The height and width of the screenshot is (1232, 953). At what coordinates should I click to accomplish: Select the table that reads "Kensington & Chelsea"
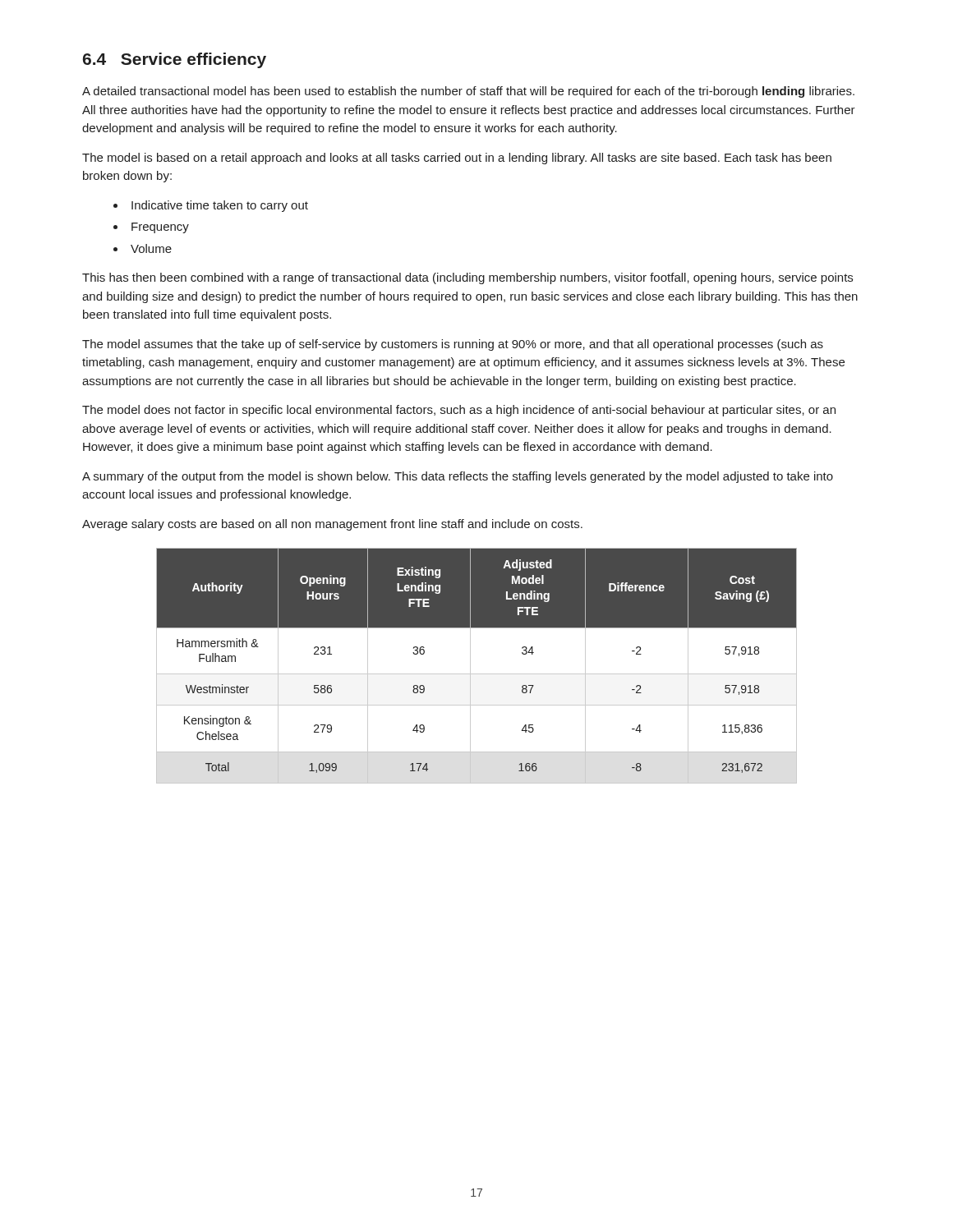[x=476, y=666]
